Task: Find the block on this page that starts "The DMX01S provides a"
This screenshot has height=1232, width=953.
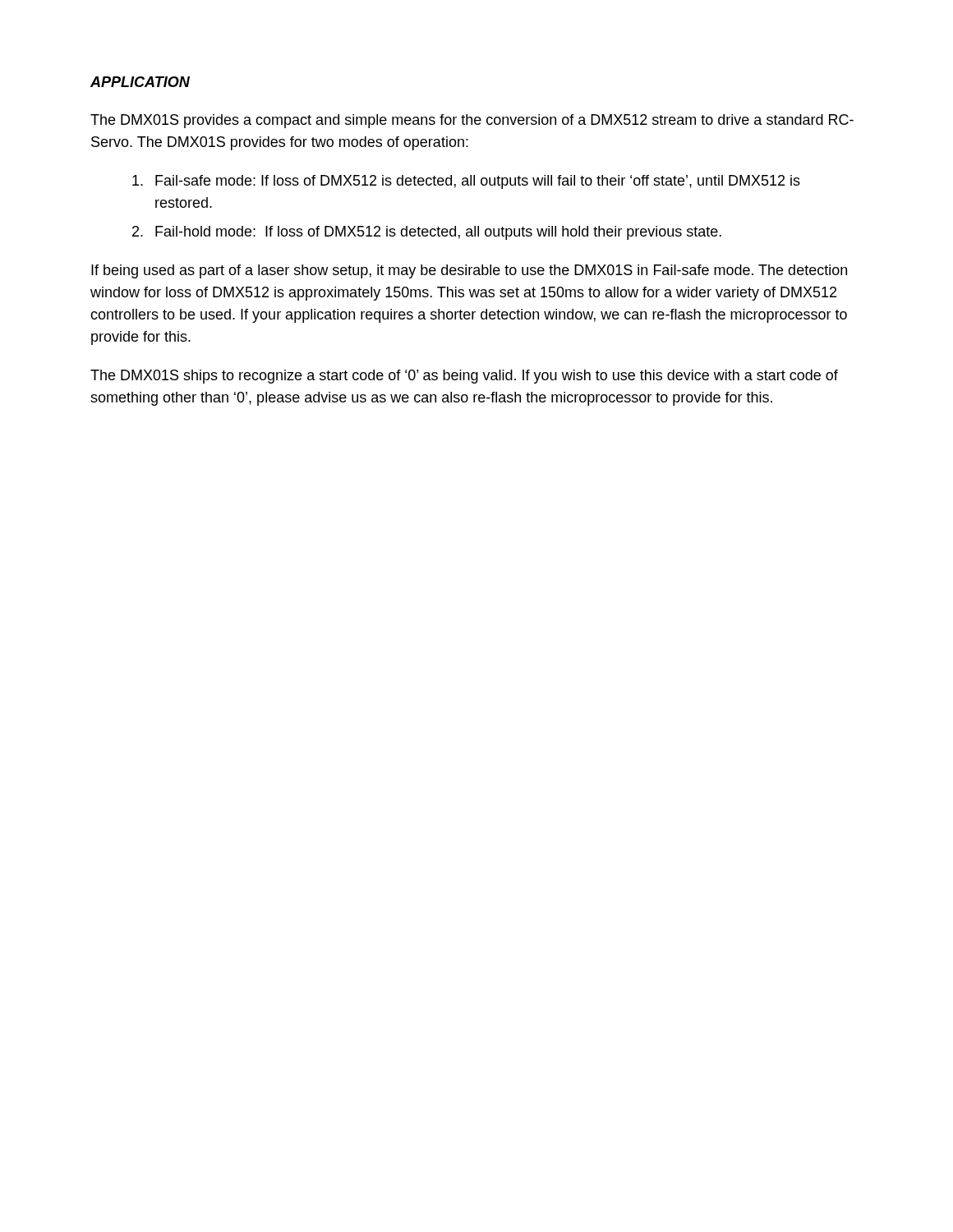Action: coord(472,131)
